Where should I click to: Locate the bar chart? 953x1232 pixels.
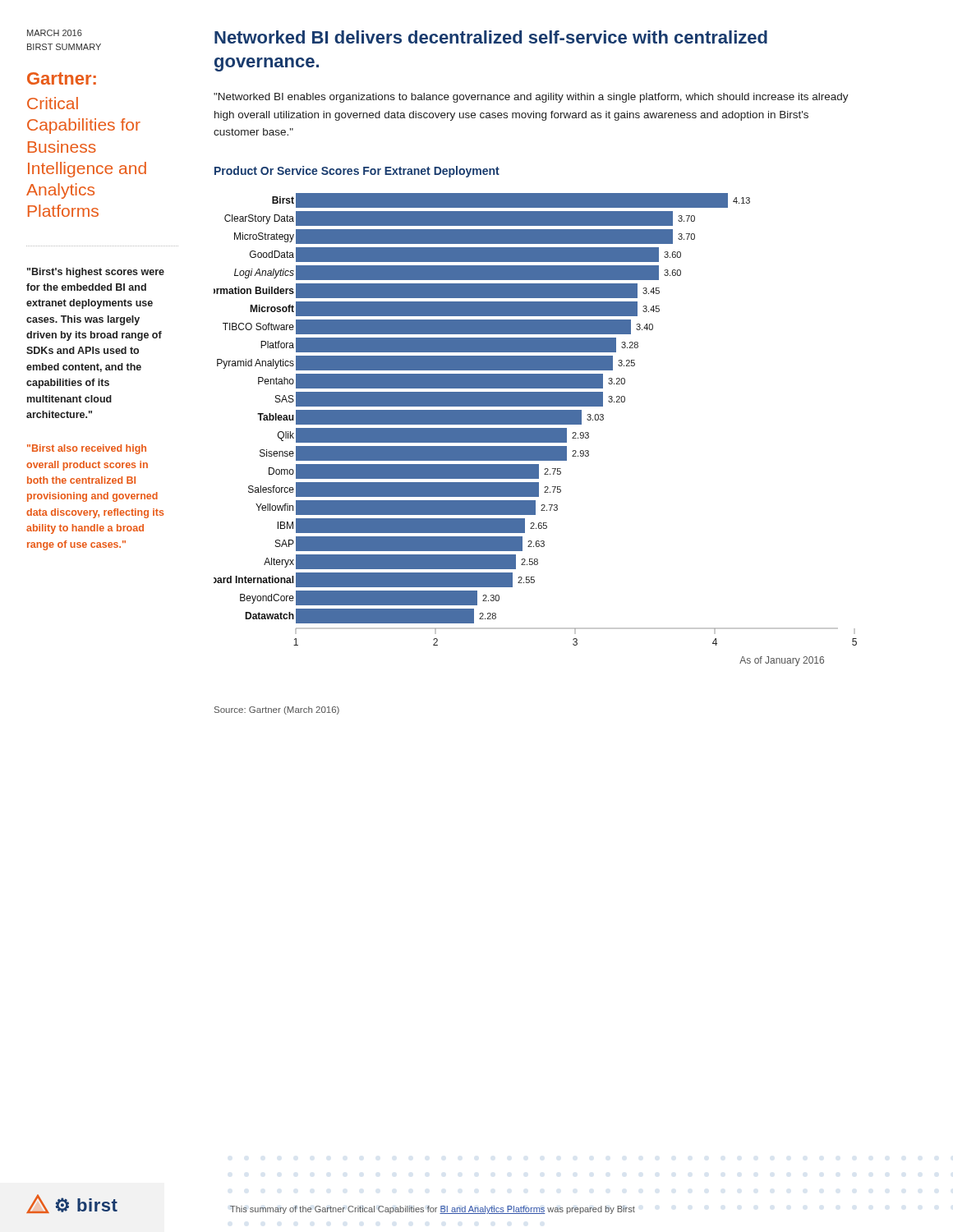pyautogui.click(x=550, y=445)
